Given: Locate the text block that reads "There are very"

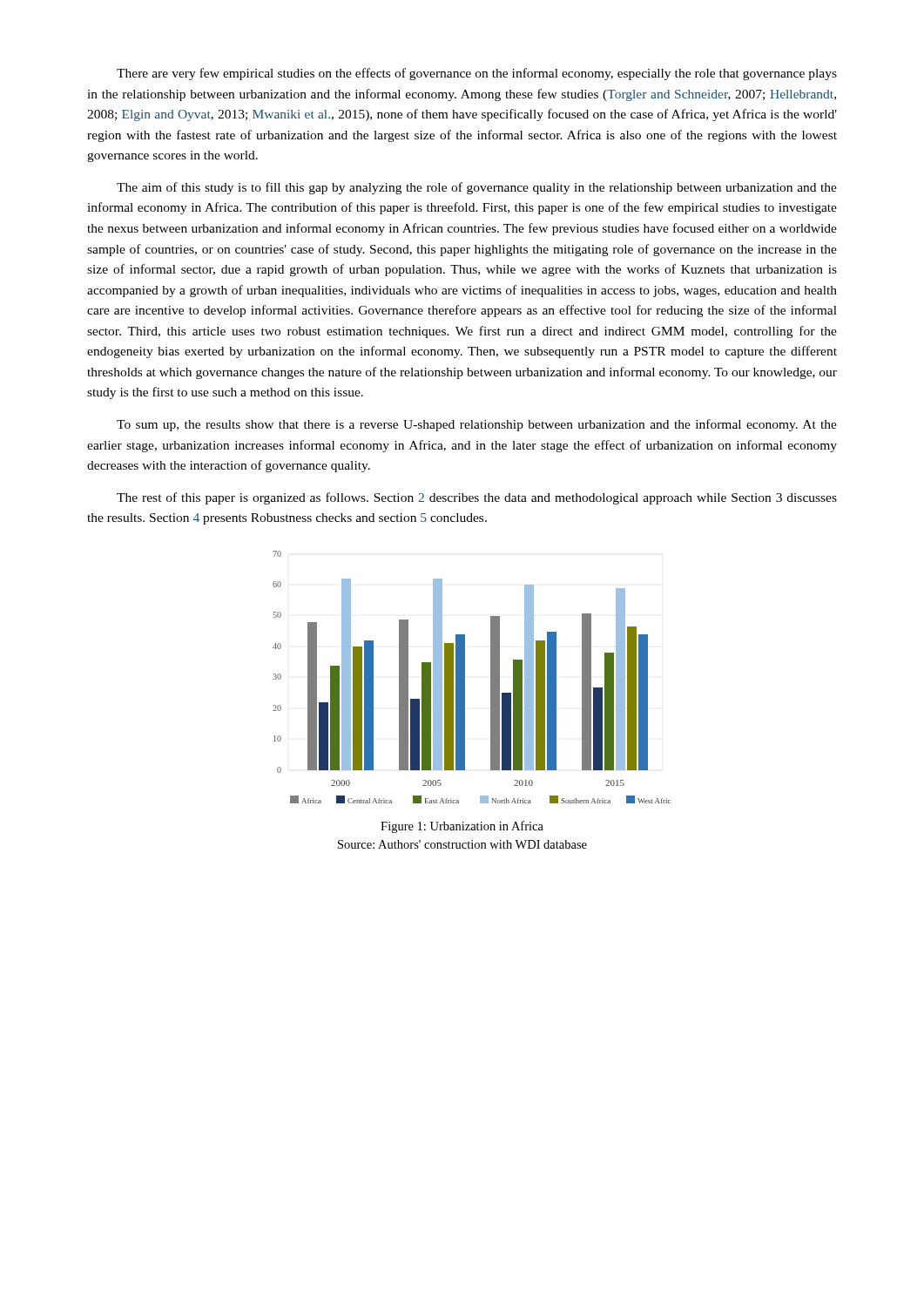Looking at the screenshot, I should [462, 295].
